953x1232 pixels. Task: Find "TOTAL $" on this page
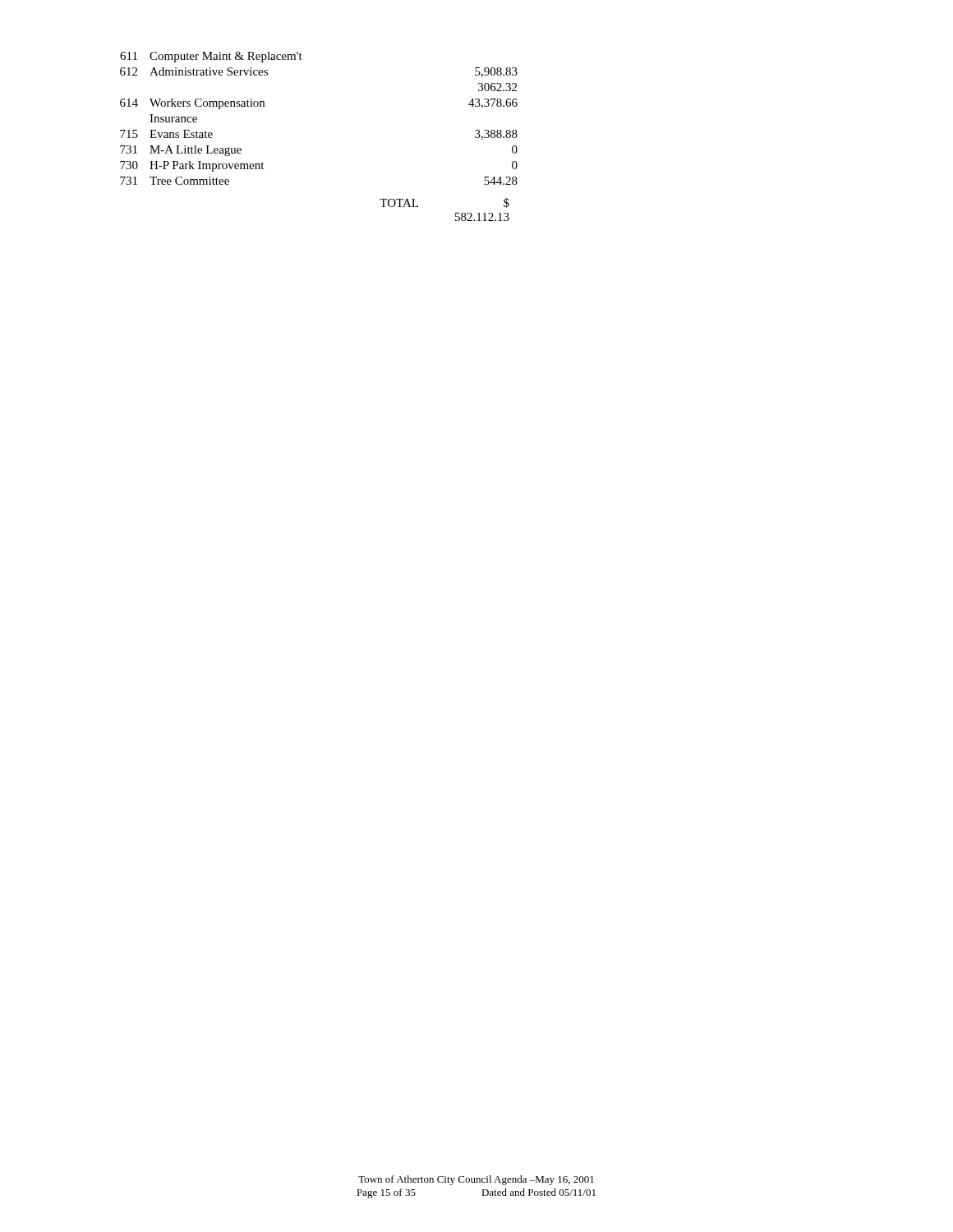[x=405, y=203]
